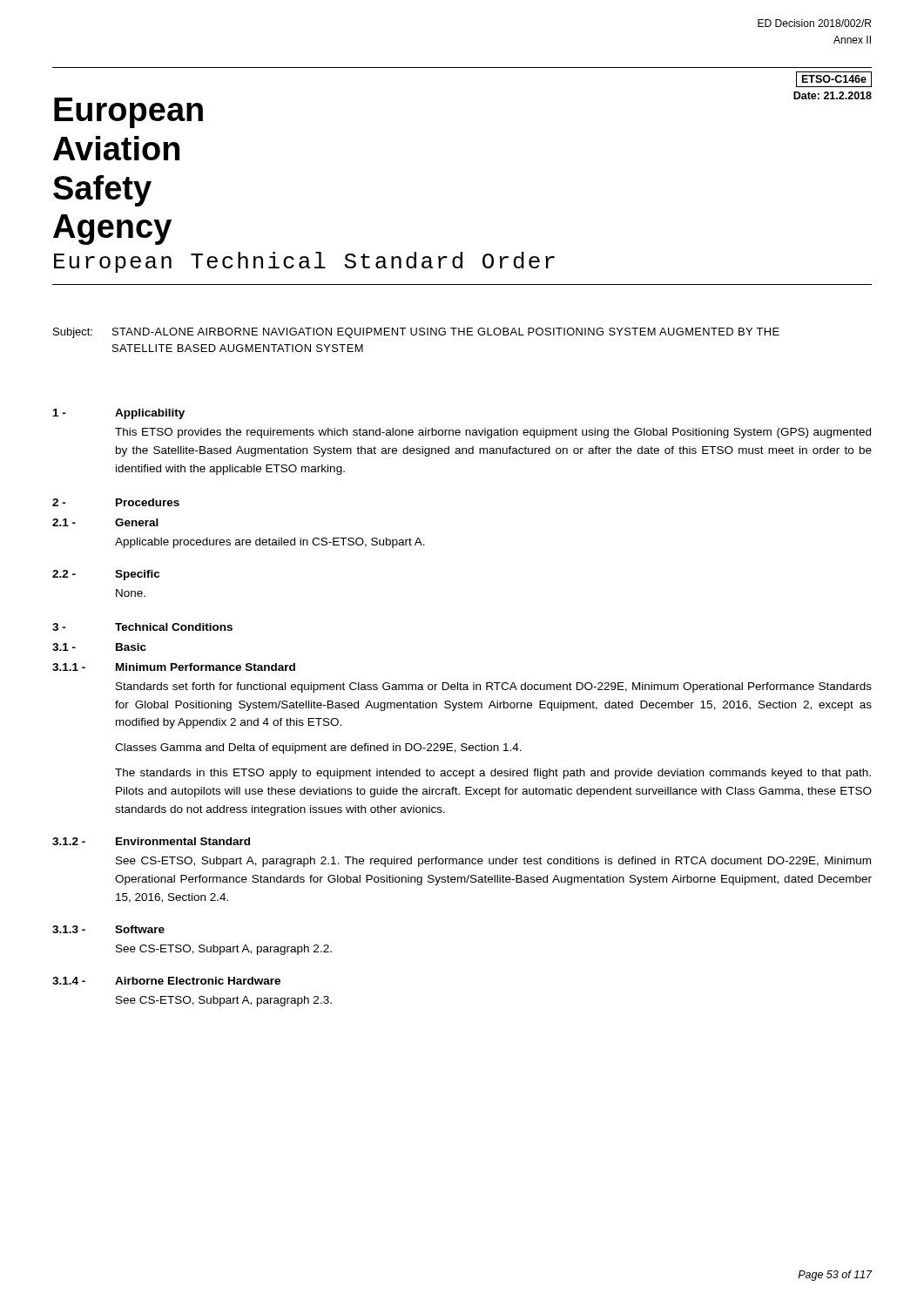Viewport: 924px width, 1307px height.
Task: Navigate to the text block starting "See CS-ETSO, Subpart A, paragraph 2.3."
Action: (x=224, y=1000)
